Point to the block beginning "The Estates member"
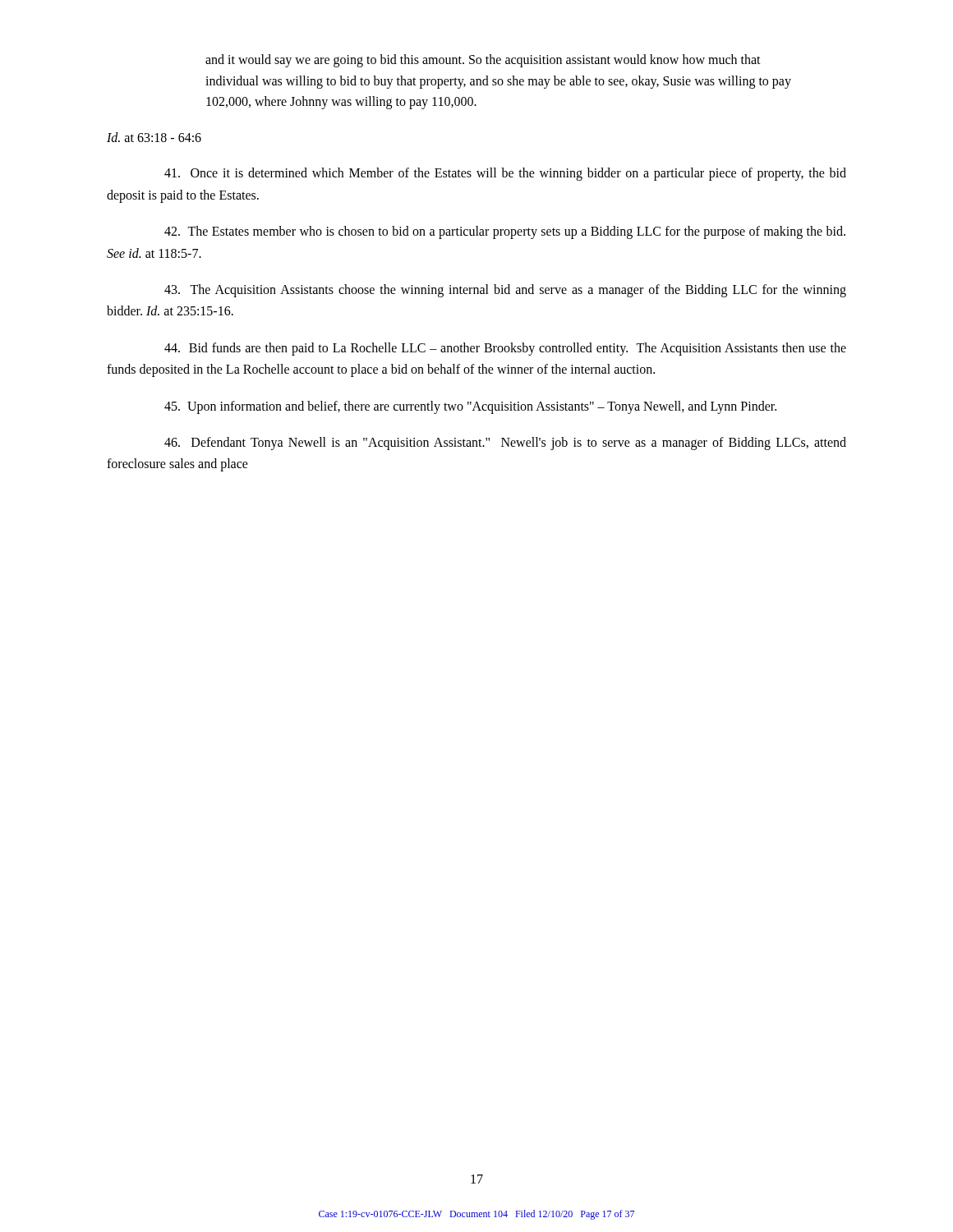This screenshot has width=953, height=1232. (476, 242)
